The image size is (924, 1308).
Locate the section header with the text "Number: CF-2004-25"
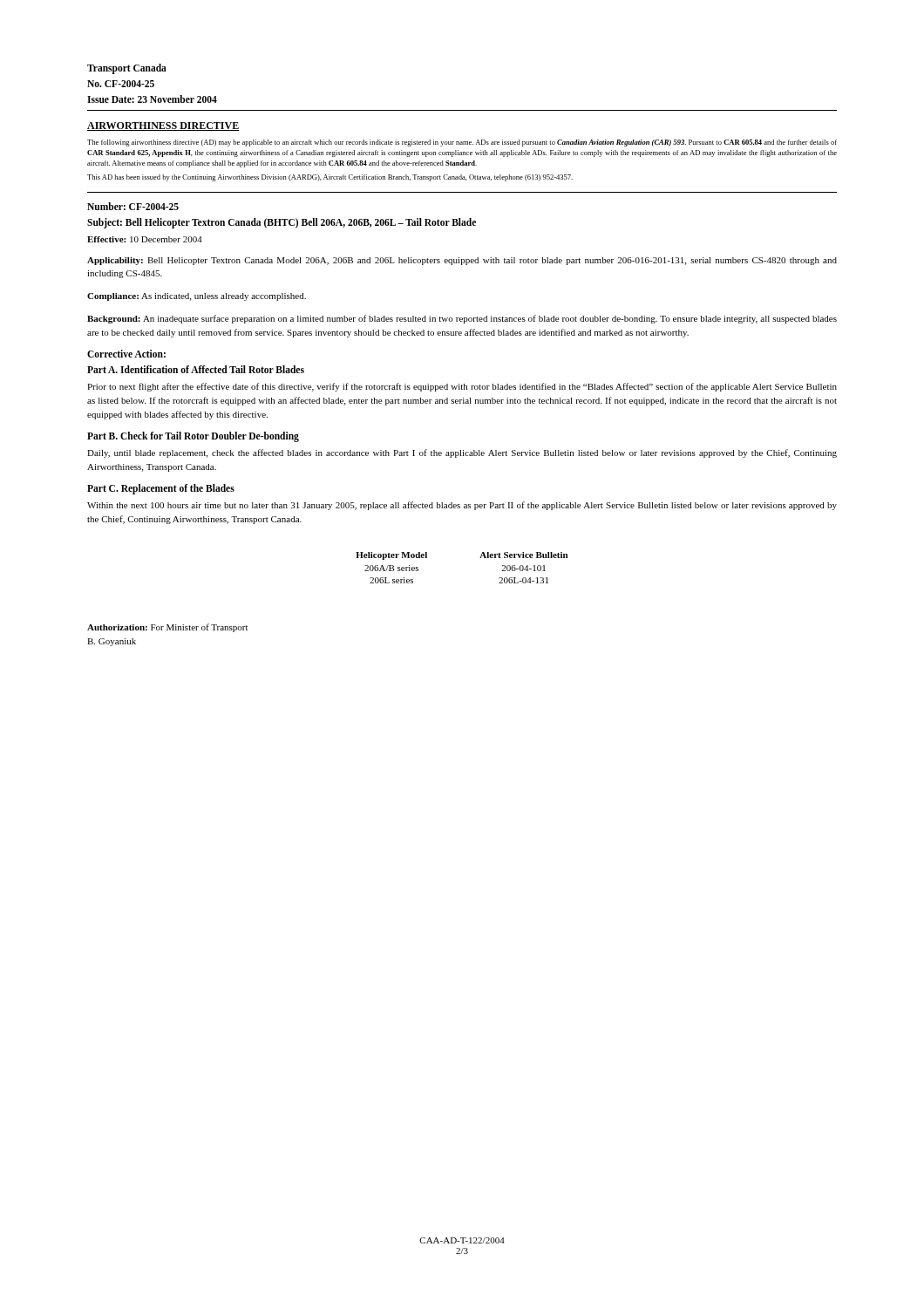133,206
